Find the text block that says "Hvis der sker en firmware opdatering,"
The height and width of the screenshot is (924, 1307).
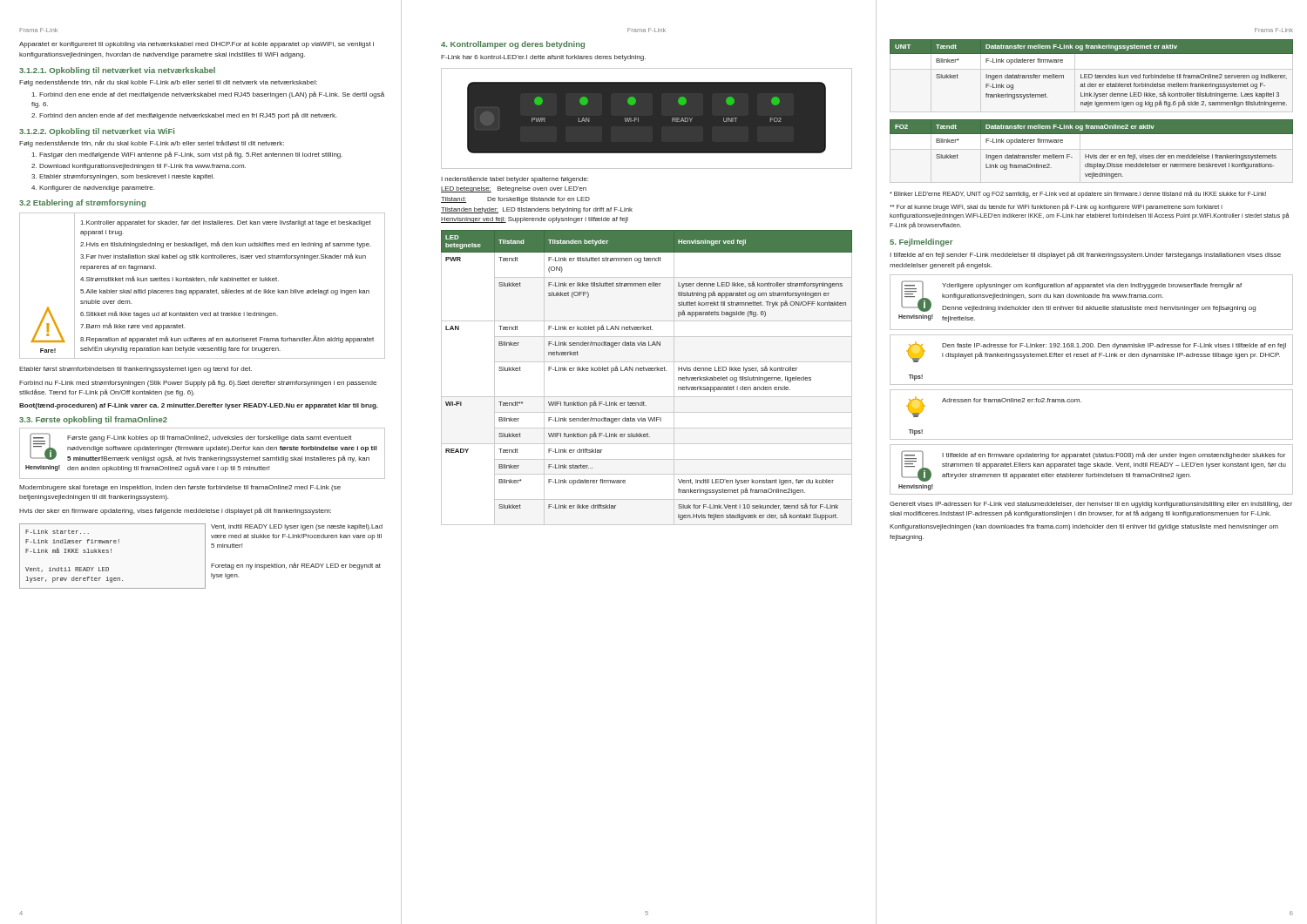[176, 511]
